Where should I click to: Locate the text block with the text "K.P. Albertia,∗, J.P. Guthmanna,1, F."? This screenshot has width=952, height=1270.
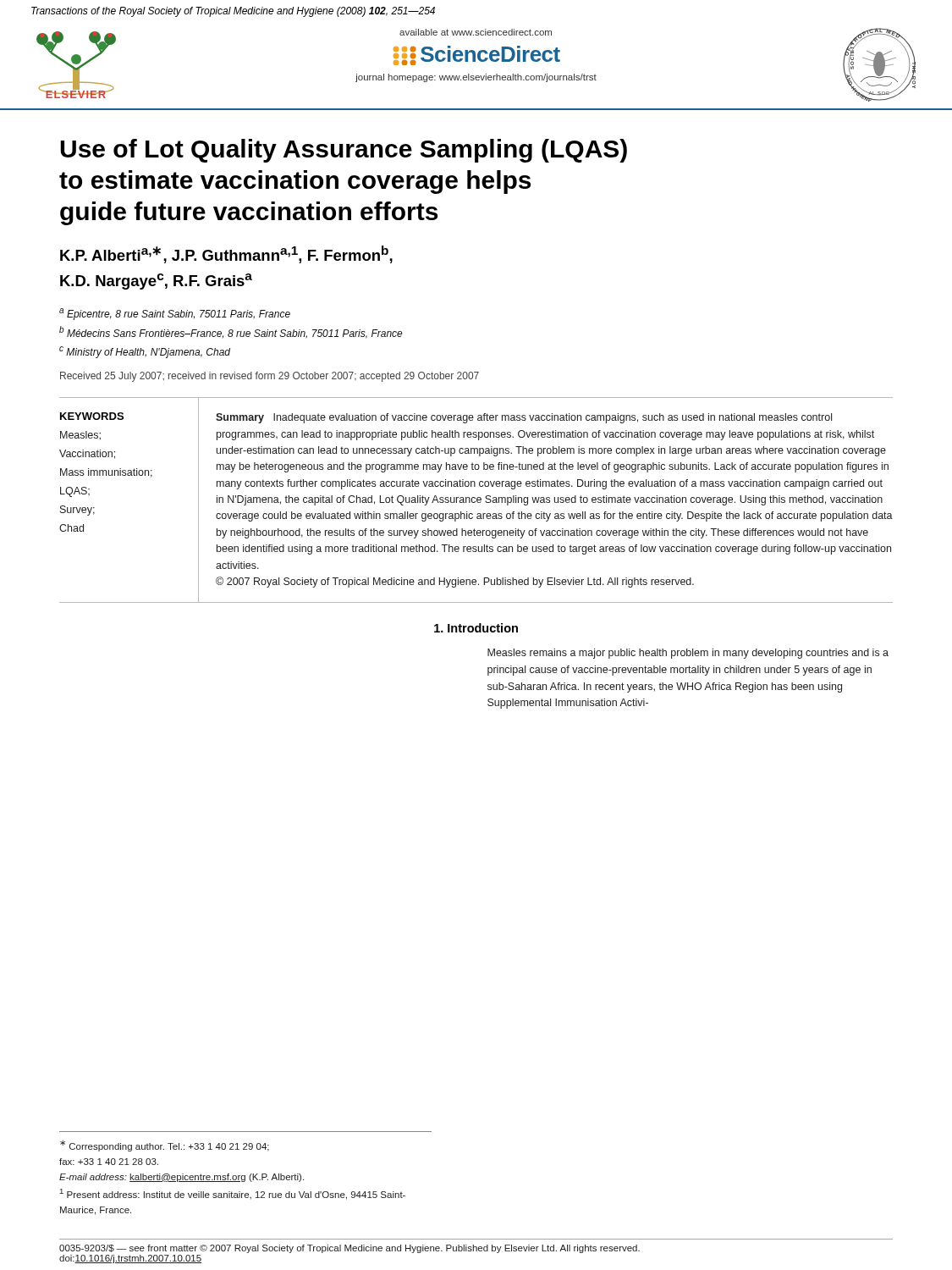coord(226,266)
